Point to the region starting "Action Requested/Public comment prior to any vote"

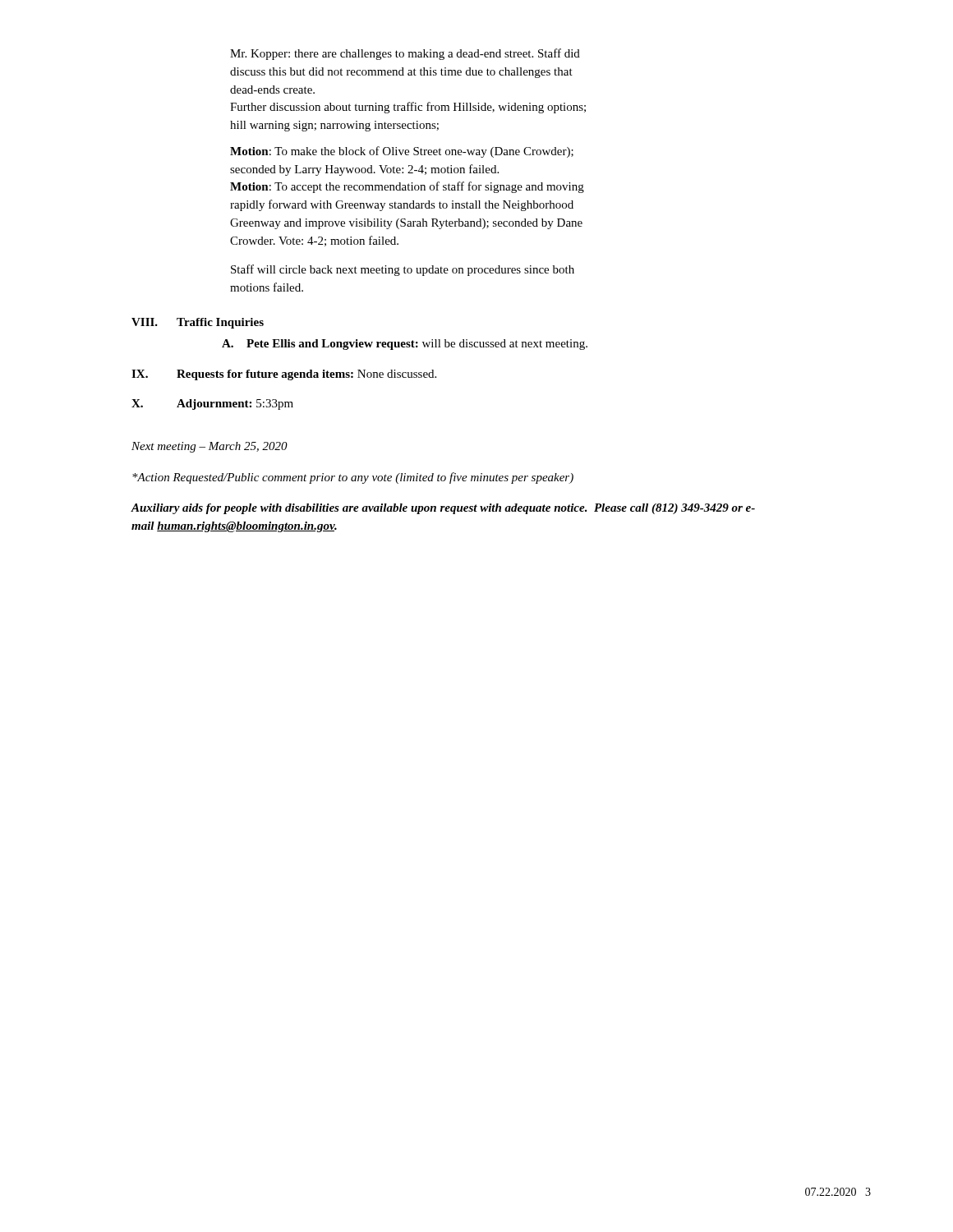[353, 477]
